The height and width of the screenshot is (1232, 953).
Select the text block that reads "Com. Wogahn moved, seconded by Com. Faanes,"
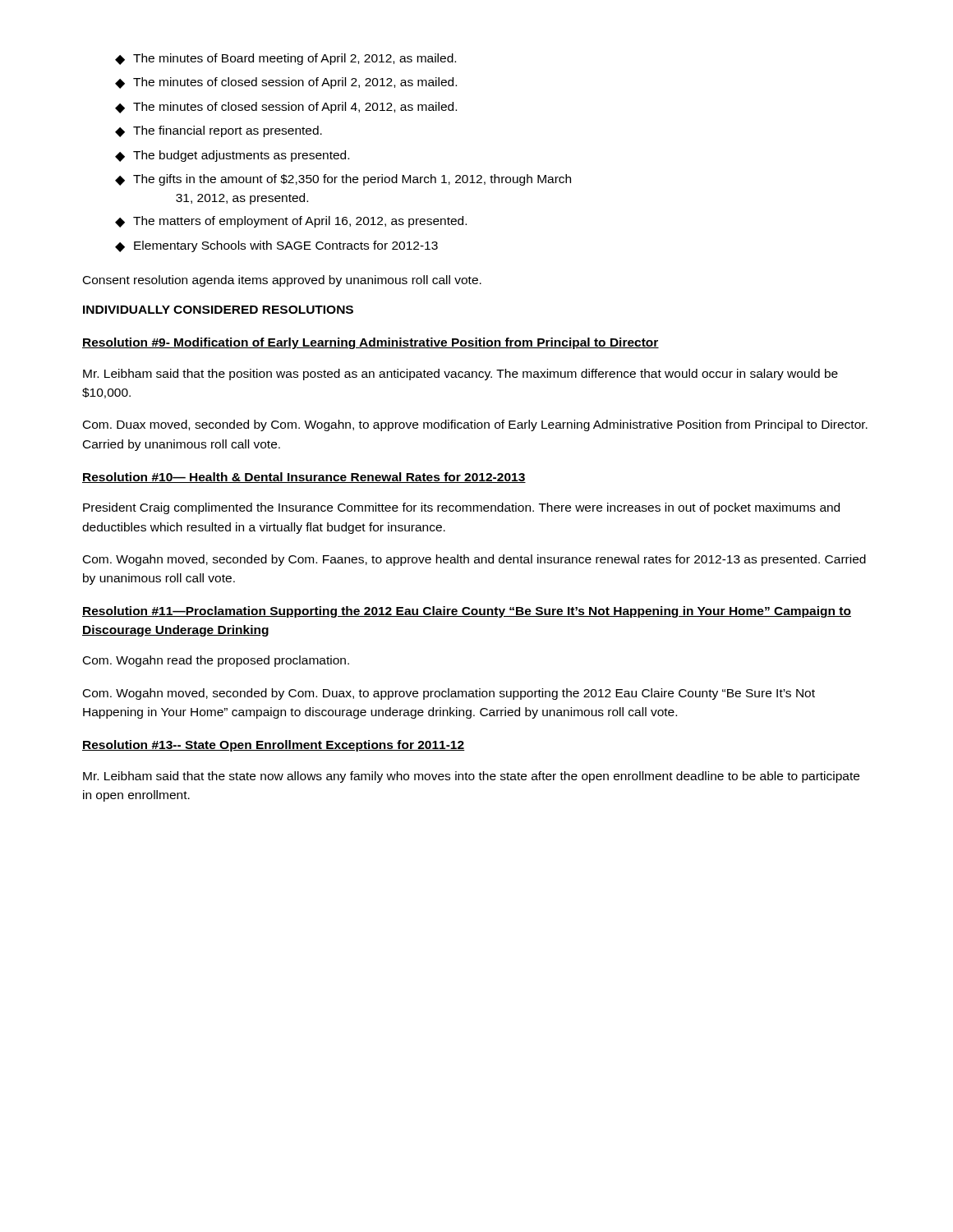point(476,568)
